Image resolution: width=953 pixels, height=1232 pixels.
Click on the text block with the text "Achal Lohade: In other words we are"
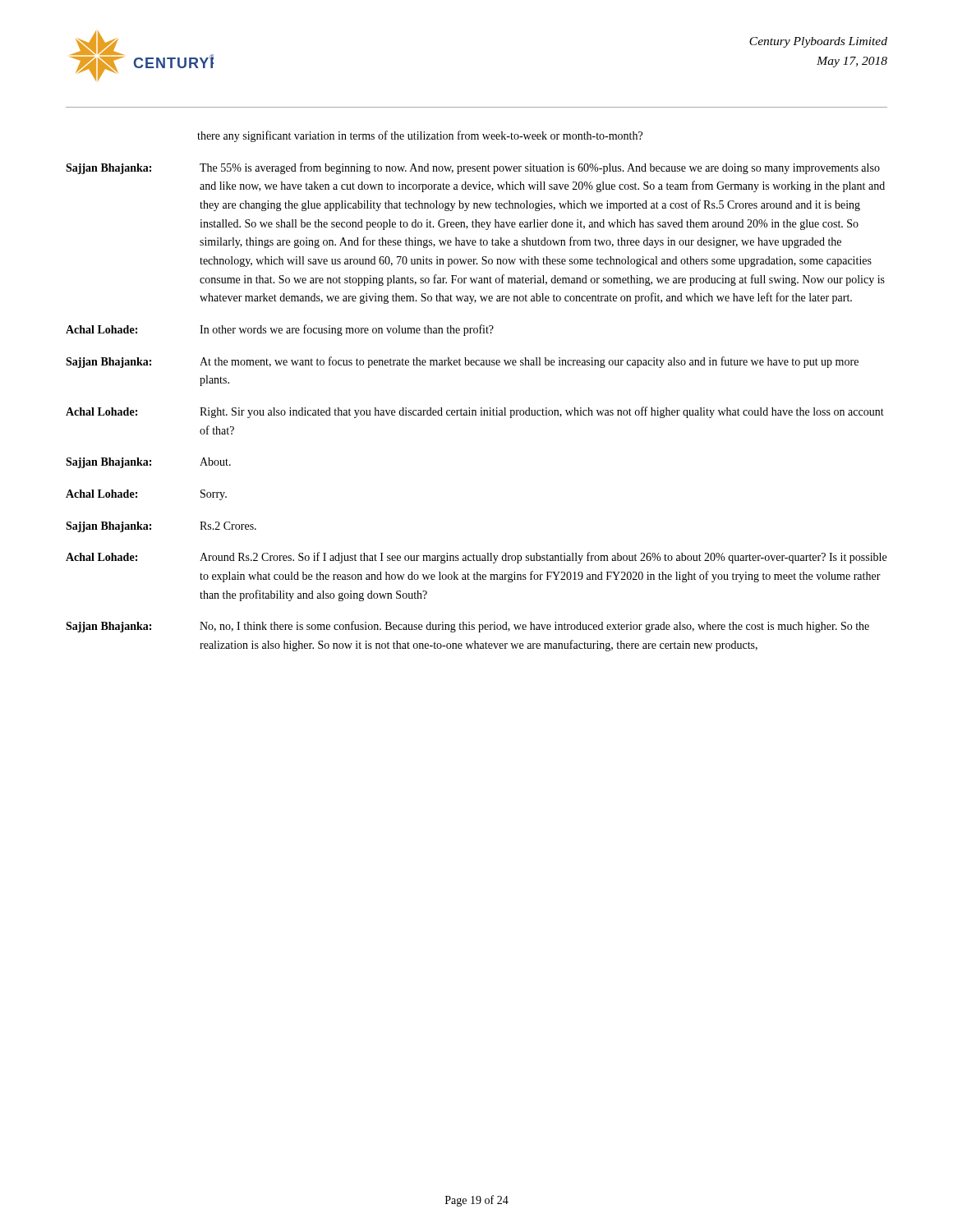476,330
